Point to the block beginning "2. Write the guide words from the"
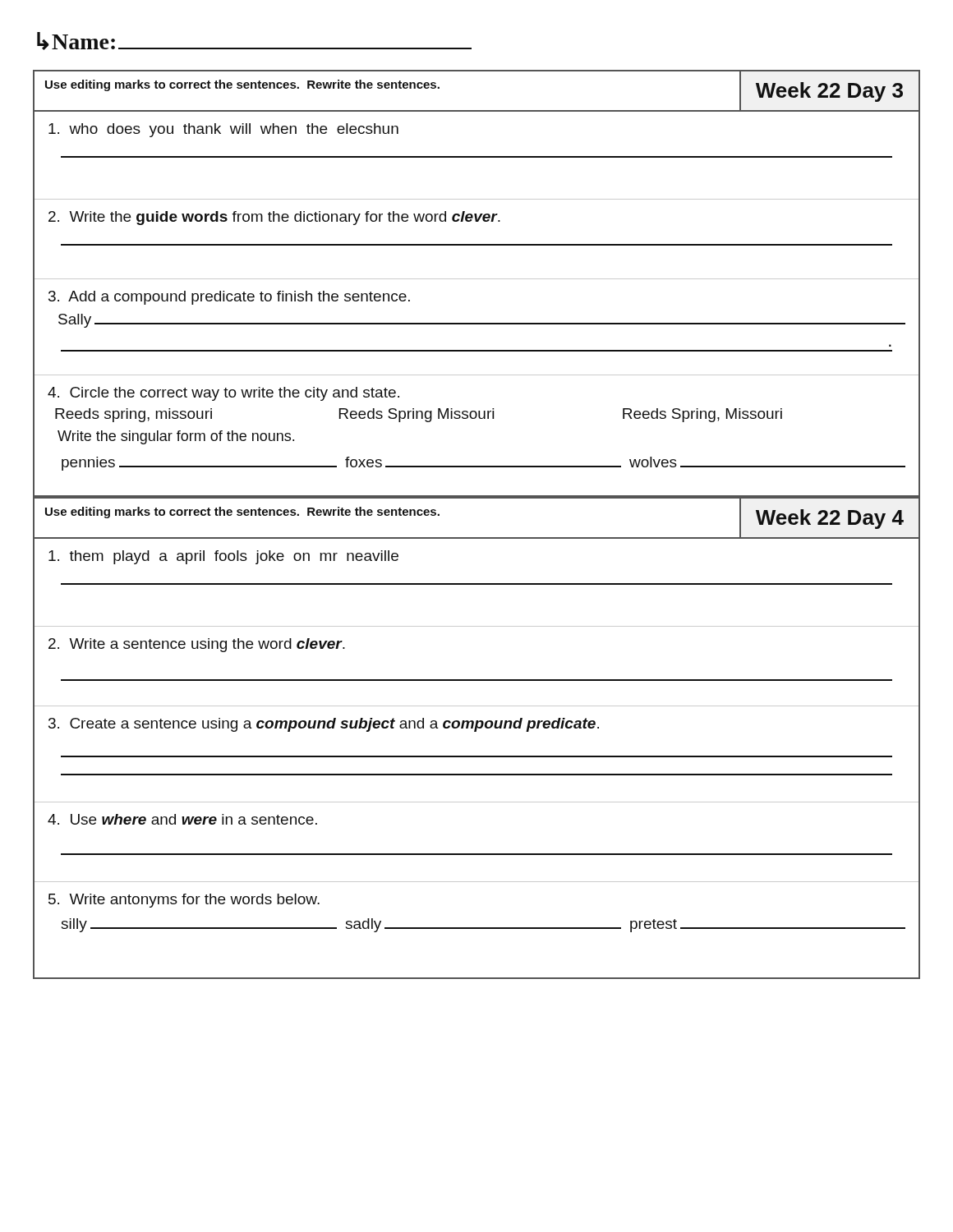The image size is (953, 1232). [x=476, y=227]
